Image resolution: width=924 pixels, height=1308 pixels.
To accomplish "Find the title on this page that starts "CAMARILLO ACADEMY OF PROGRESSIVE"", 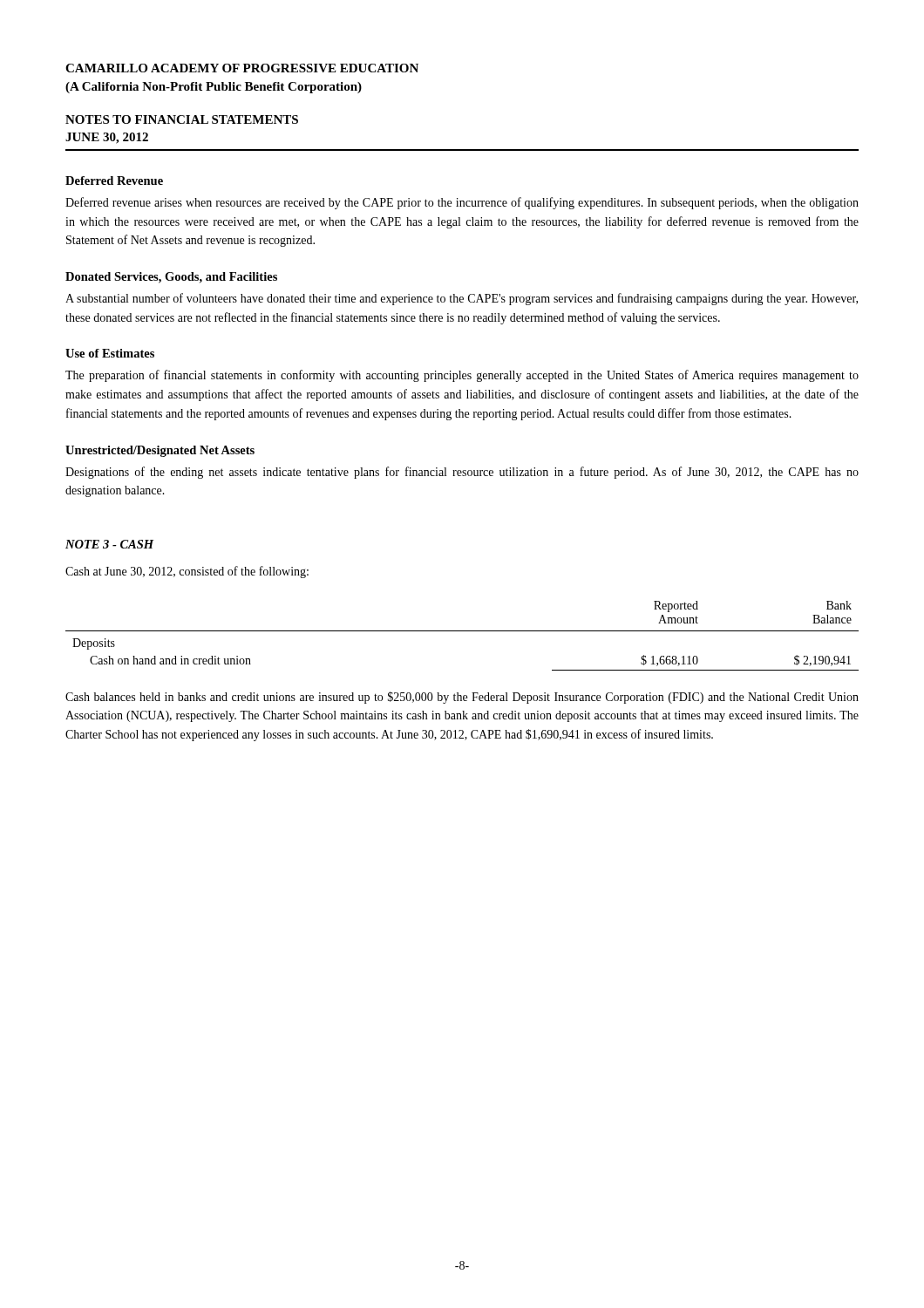I will [x=242, y=68].
